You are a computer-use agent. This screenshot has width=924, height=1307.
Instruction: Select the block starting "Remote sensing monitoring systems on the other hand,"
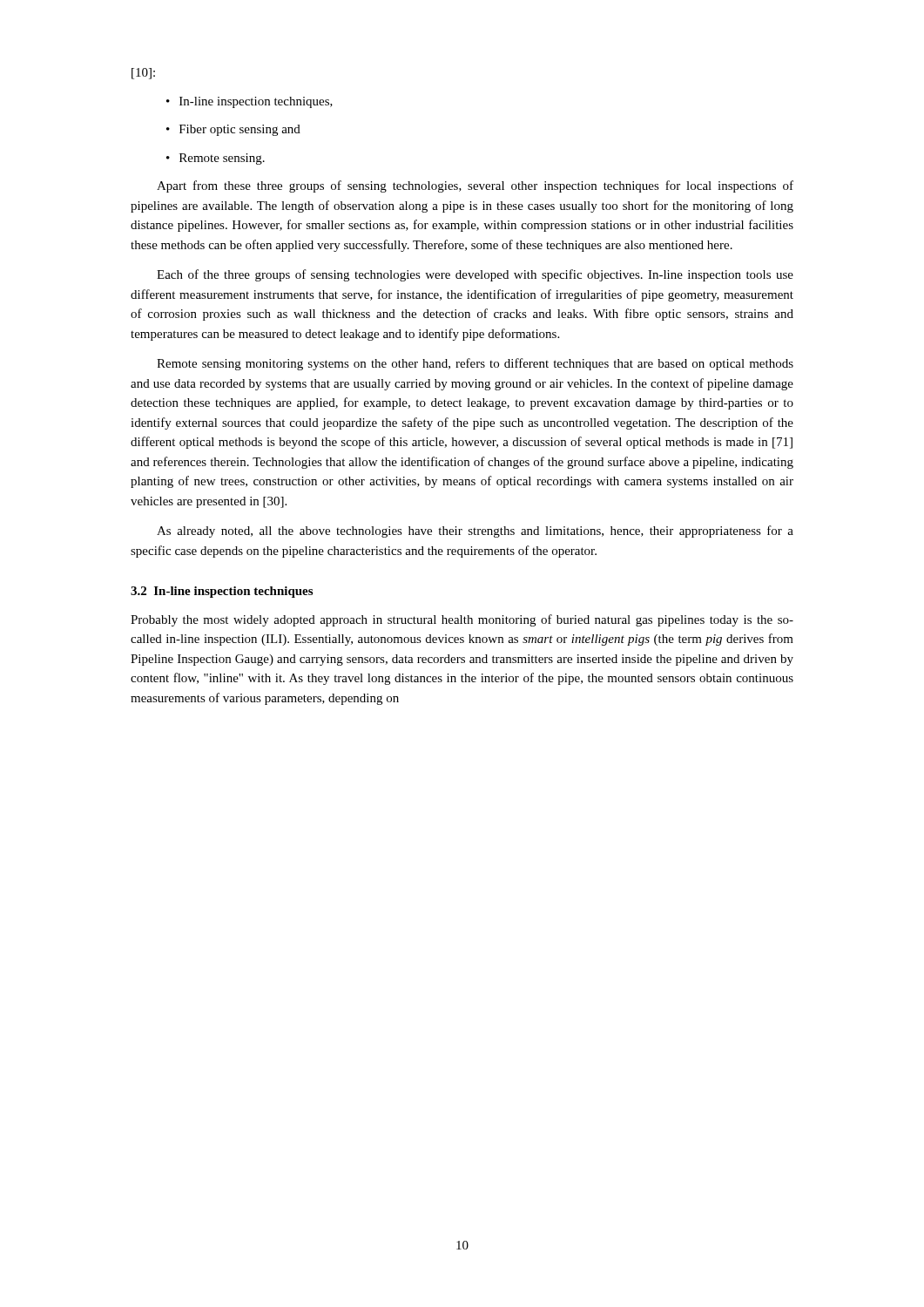462,432
